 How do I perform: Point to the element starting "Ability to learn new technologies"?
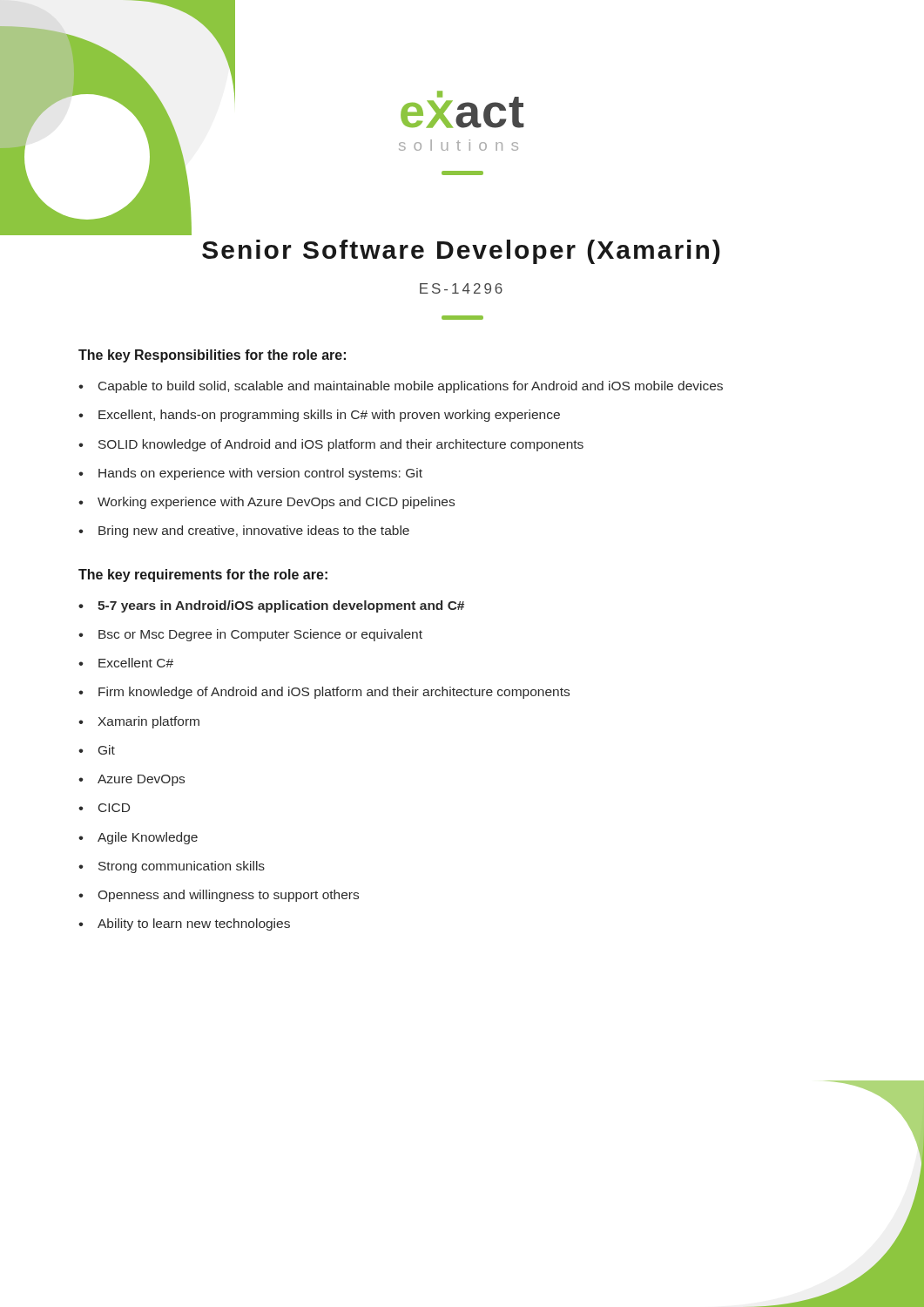(x=194, y=923)
